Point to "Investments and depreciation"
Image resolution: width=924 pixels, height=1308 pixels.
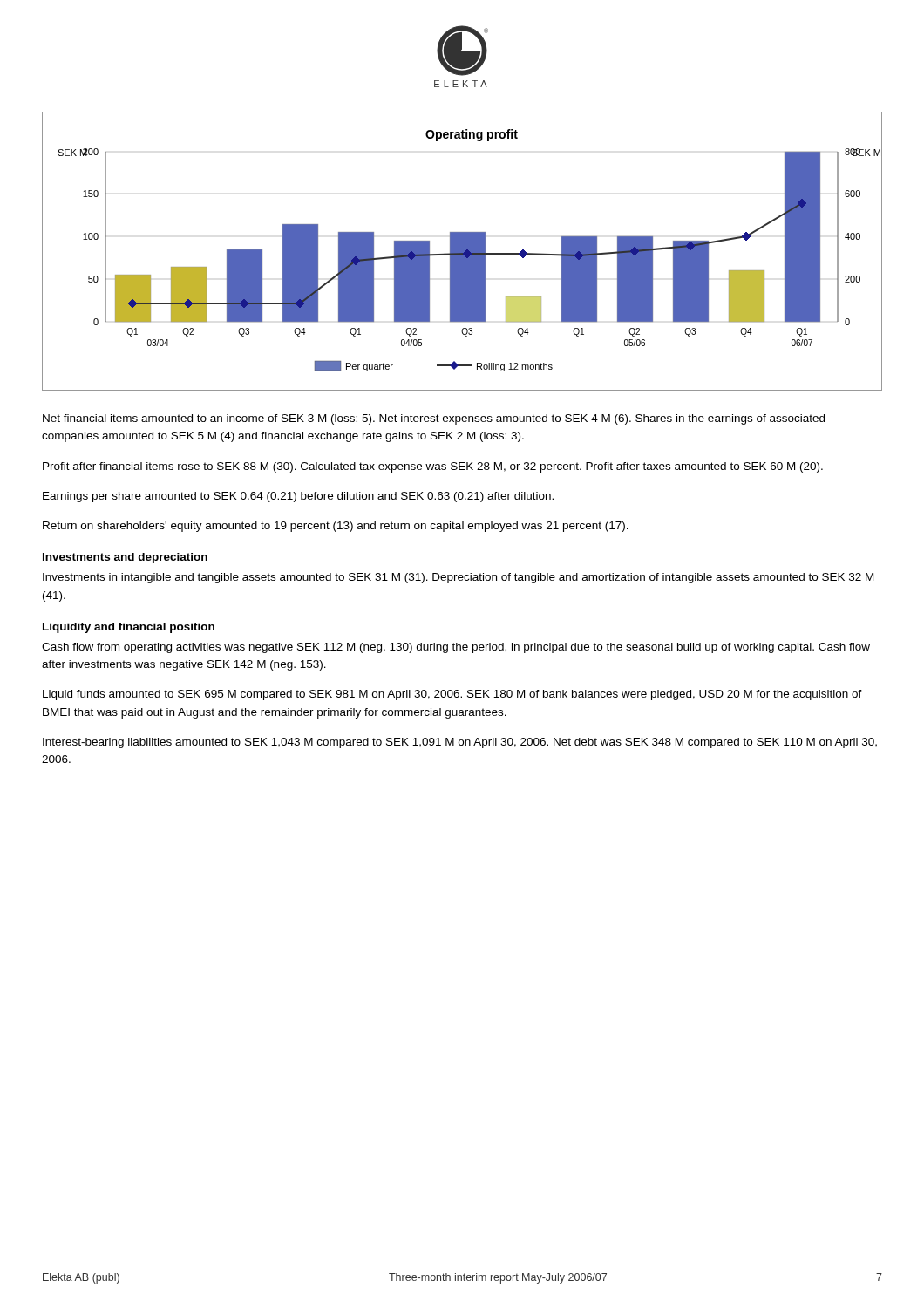click(125, 557)
